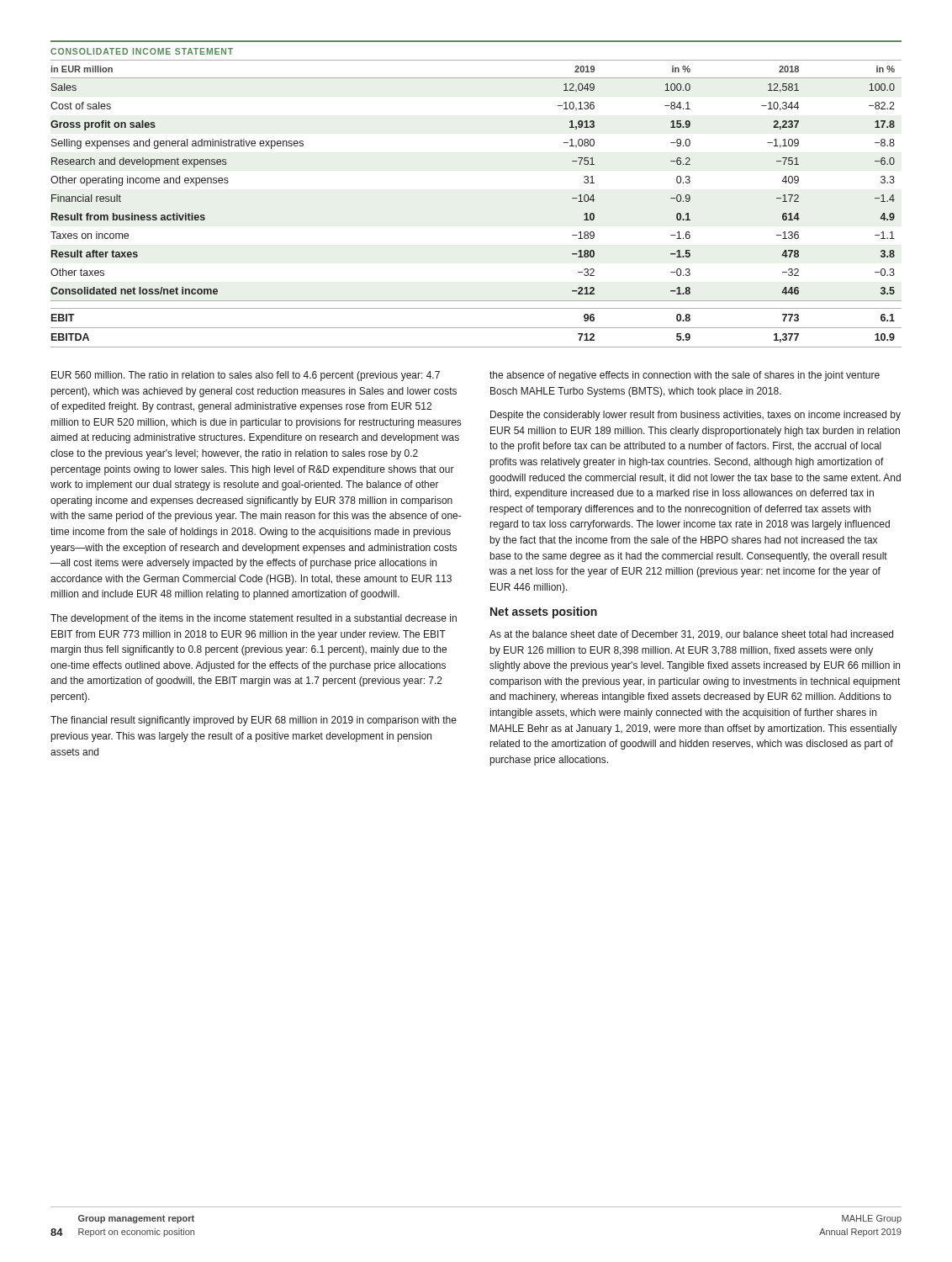952x1262 pixels.
Task: Point to the block beginning "As at the"
Action: point(695,697)
